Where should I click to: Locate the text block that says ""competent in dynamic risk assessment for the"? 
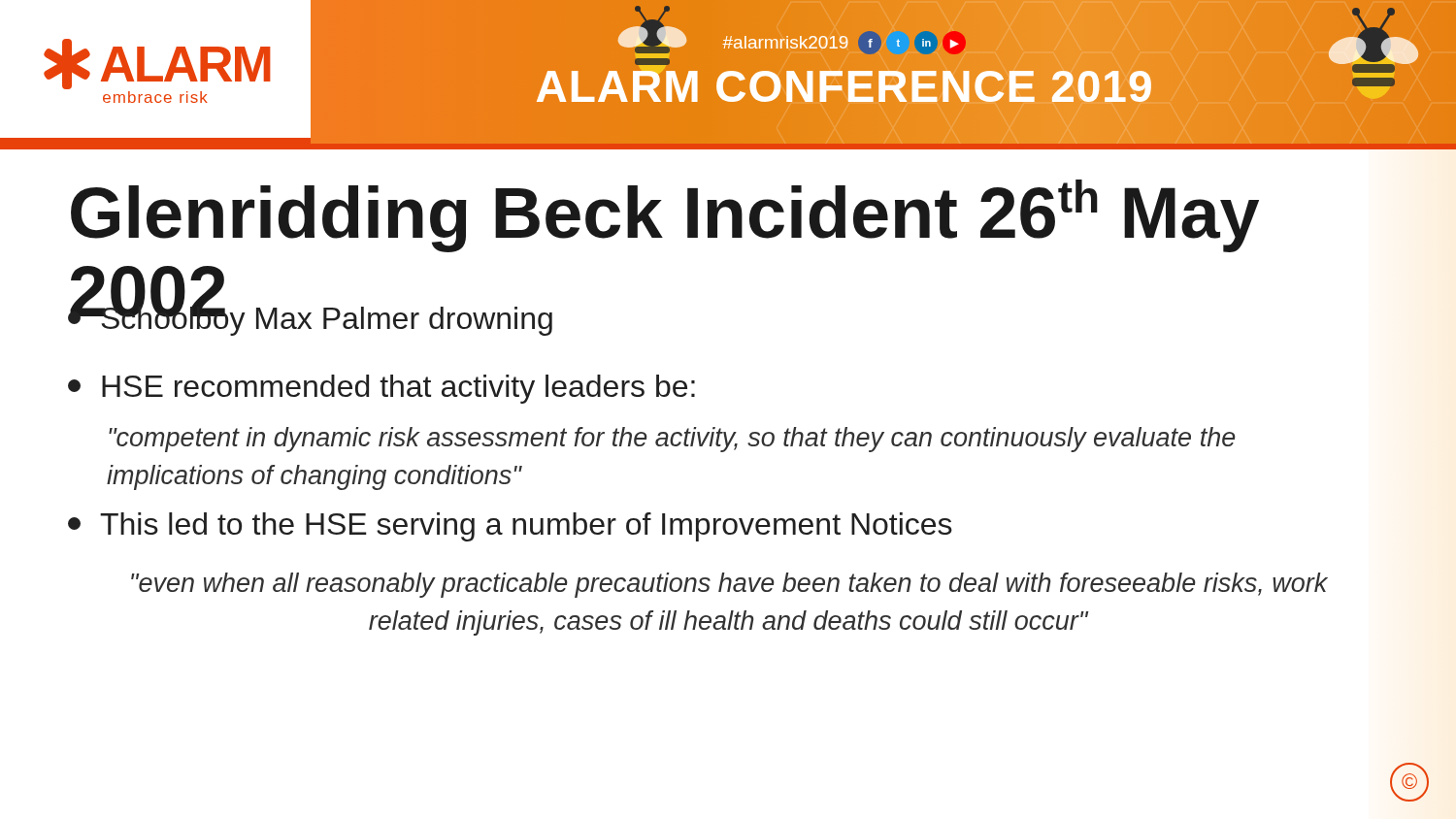(671, 457)
